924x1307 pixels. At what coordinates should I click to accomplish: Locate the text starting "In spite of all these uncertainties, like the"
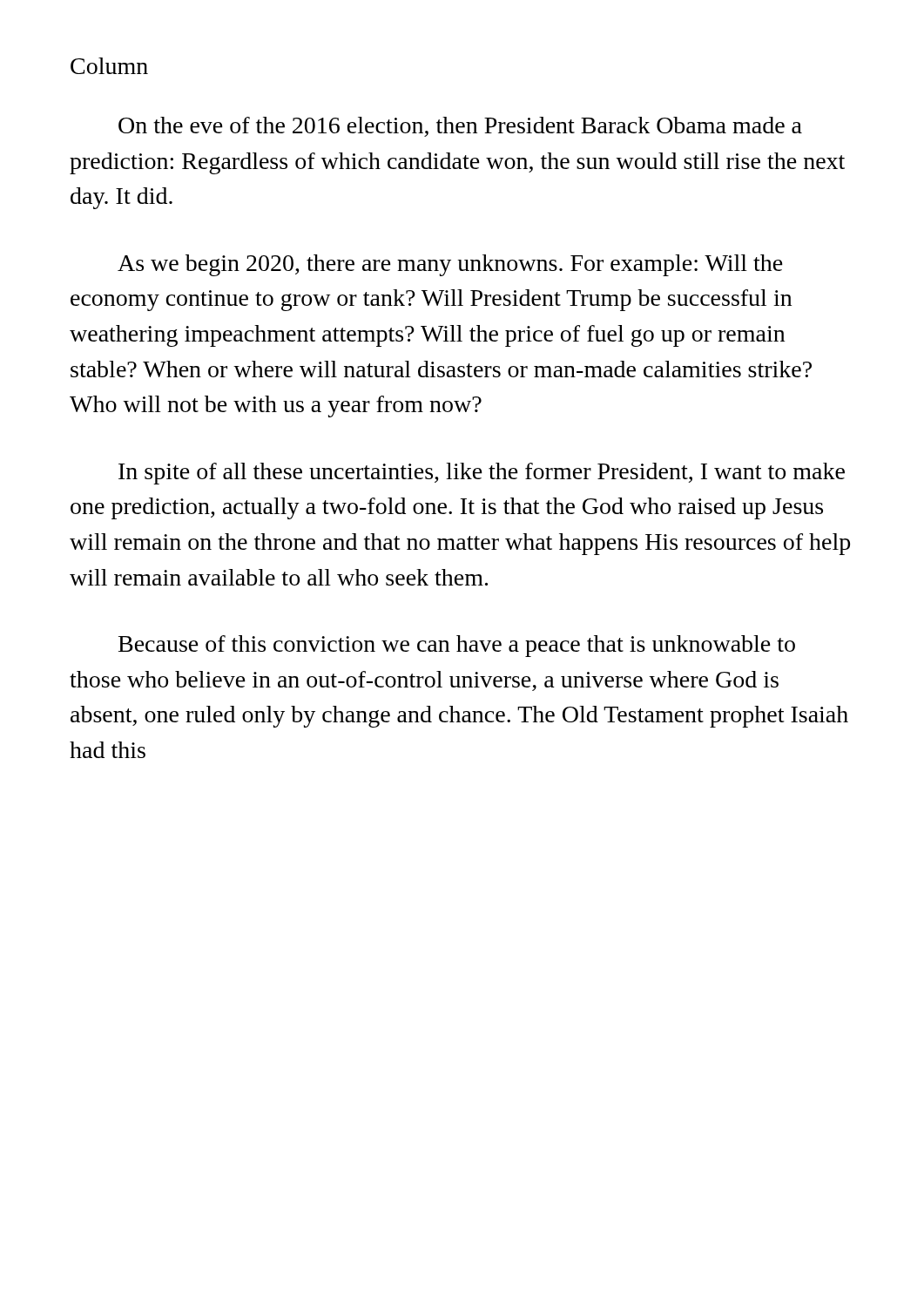pyautogui.click(x=460, y=524)
